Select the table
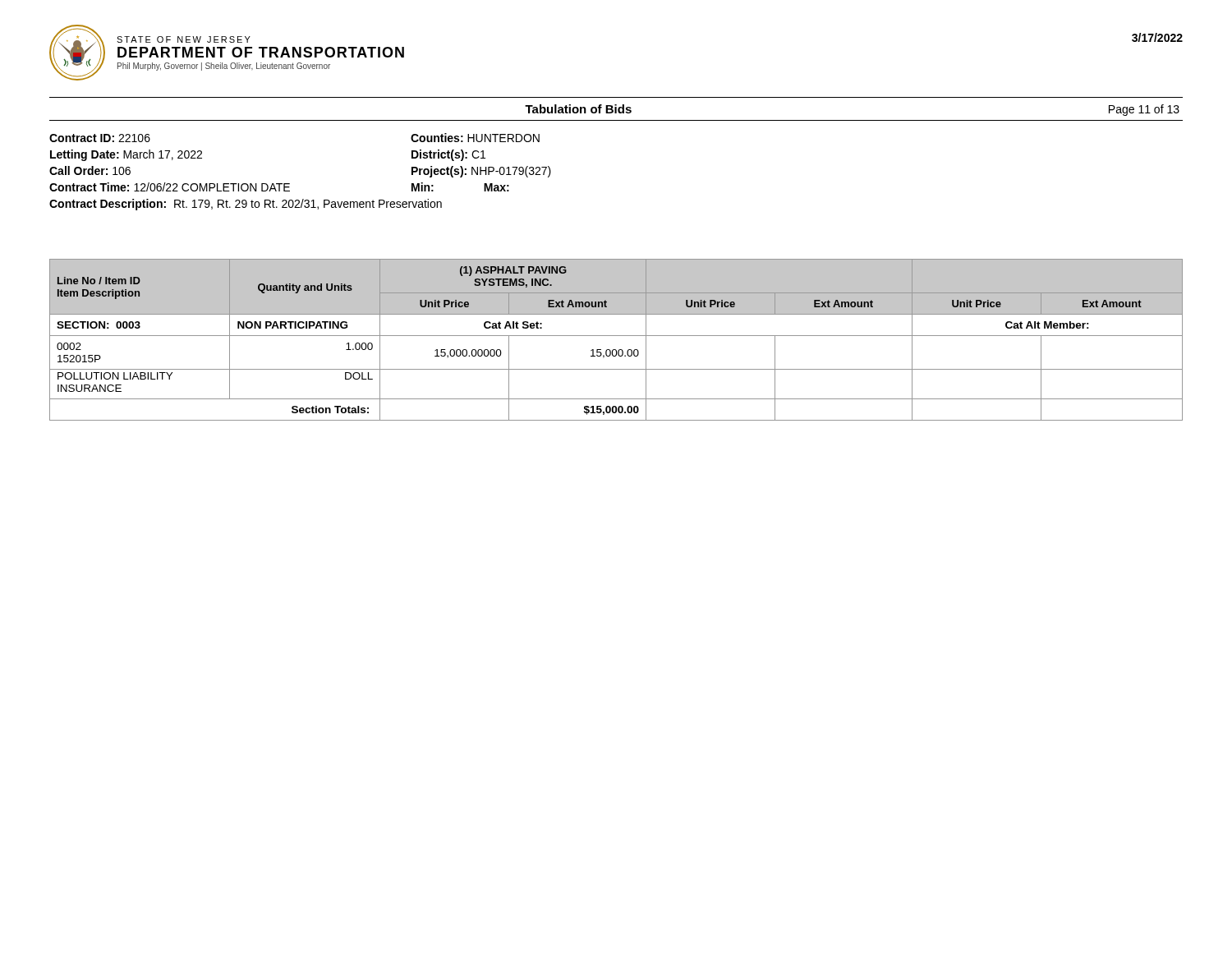This screenshot has width=1232, height=953. point(616,340)
